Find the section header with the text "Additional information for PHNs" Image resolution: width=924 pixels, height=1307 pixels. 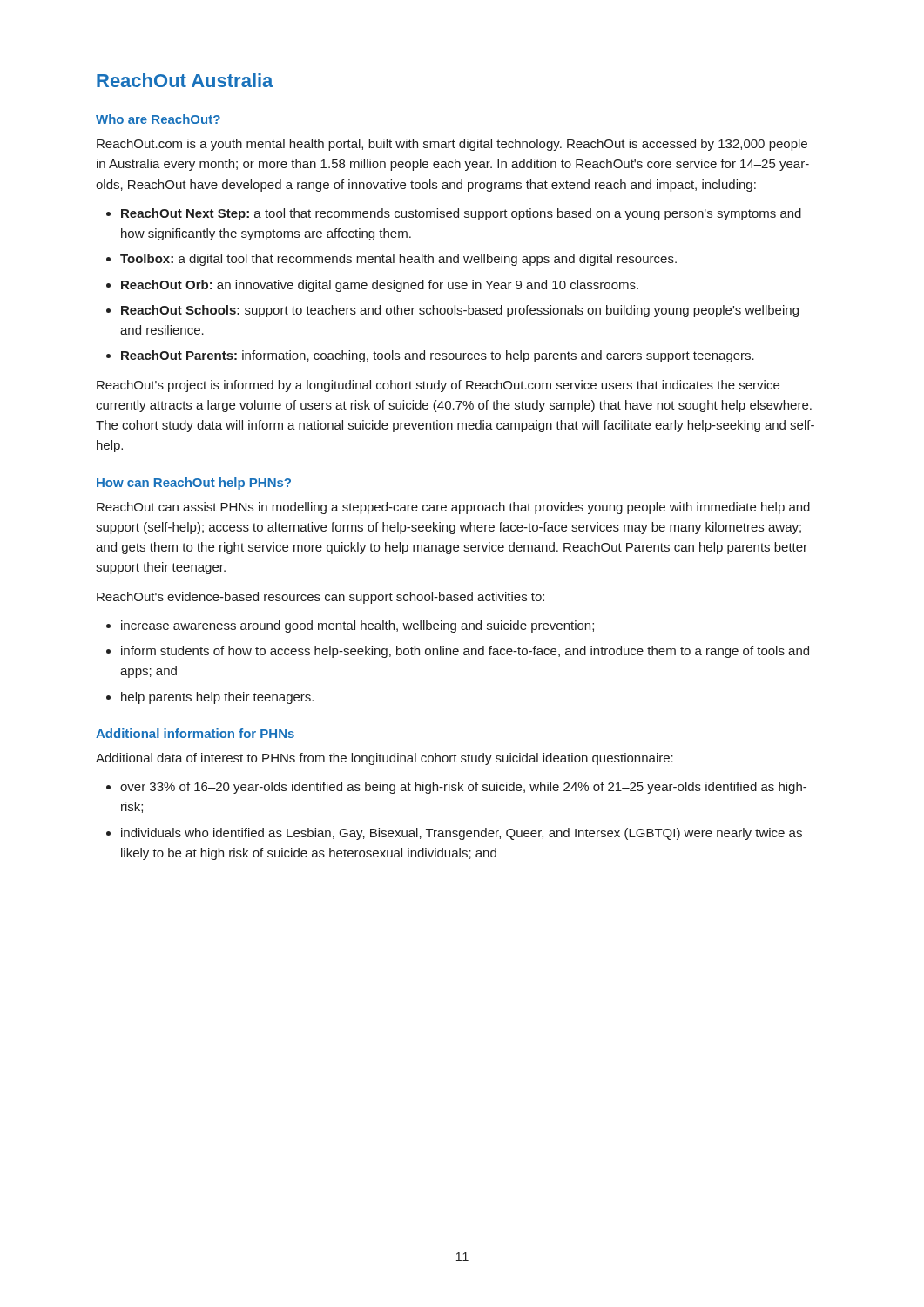195,733
